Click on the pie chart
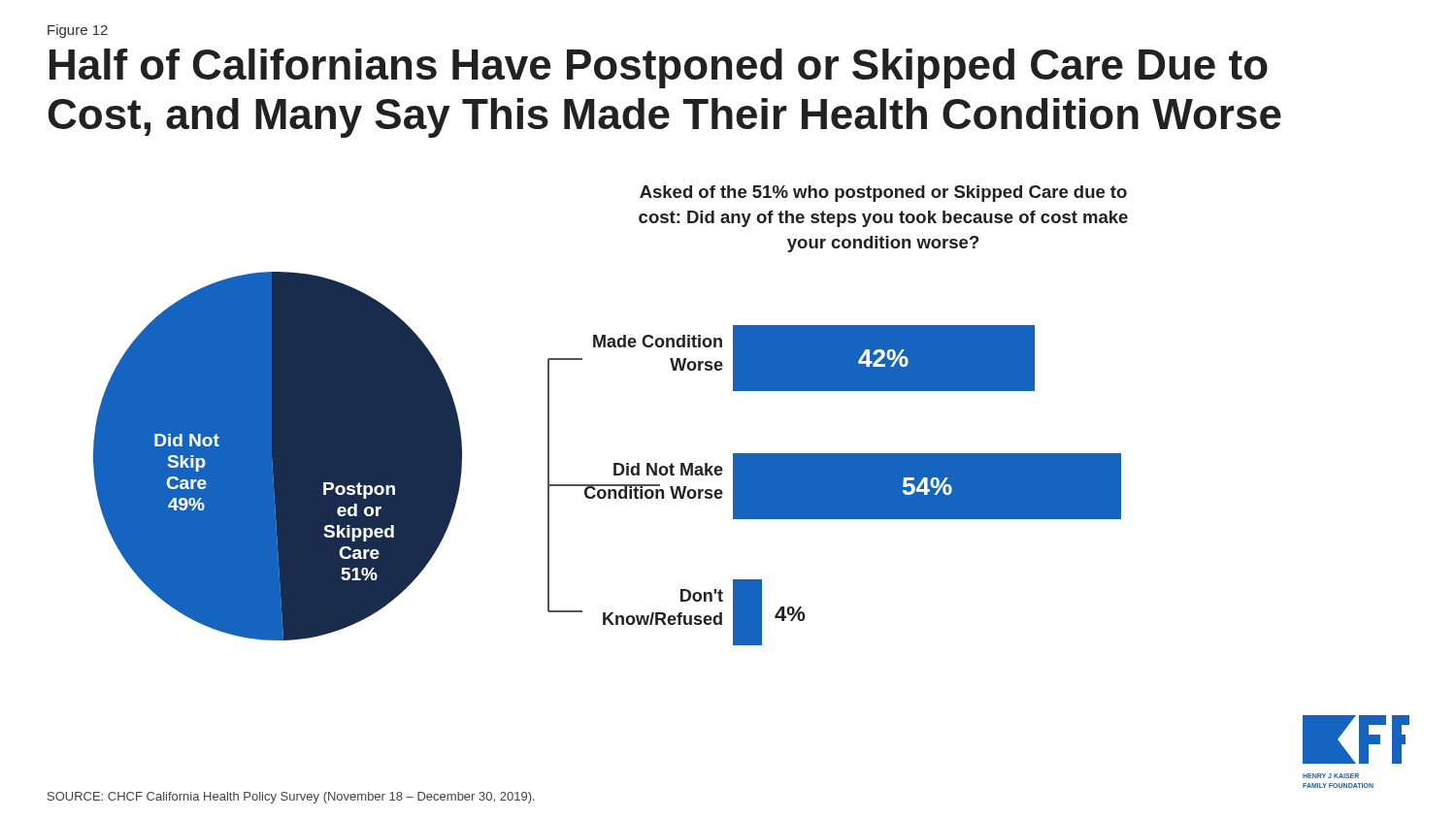This screenshot has height=819, width=1456. 291,451
